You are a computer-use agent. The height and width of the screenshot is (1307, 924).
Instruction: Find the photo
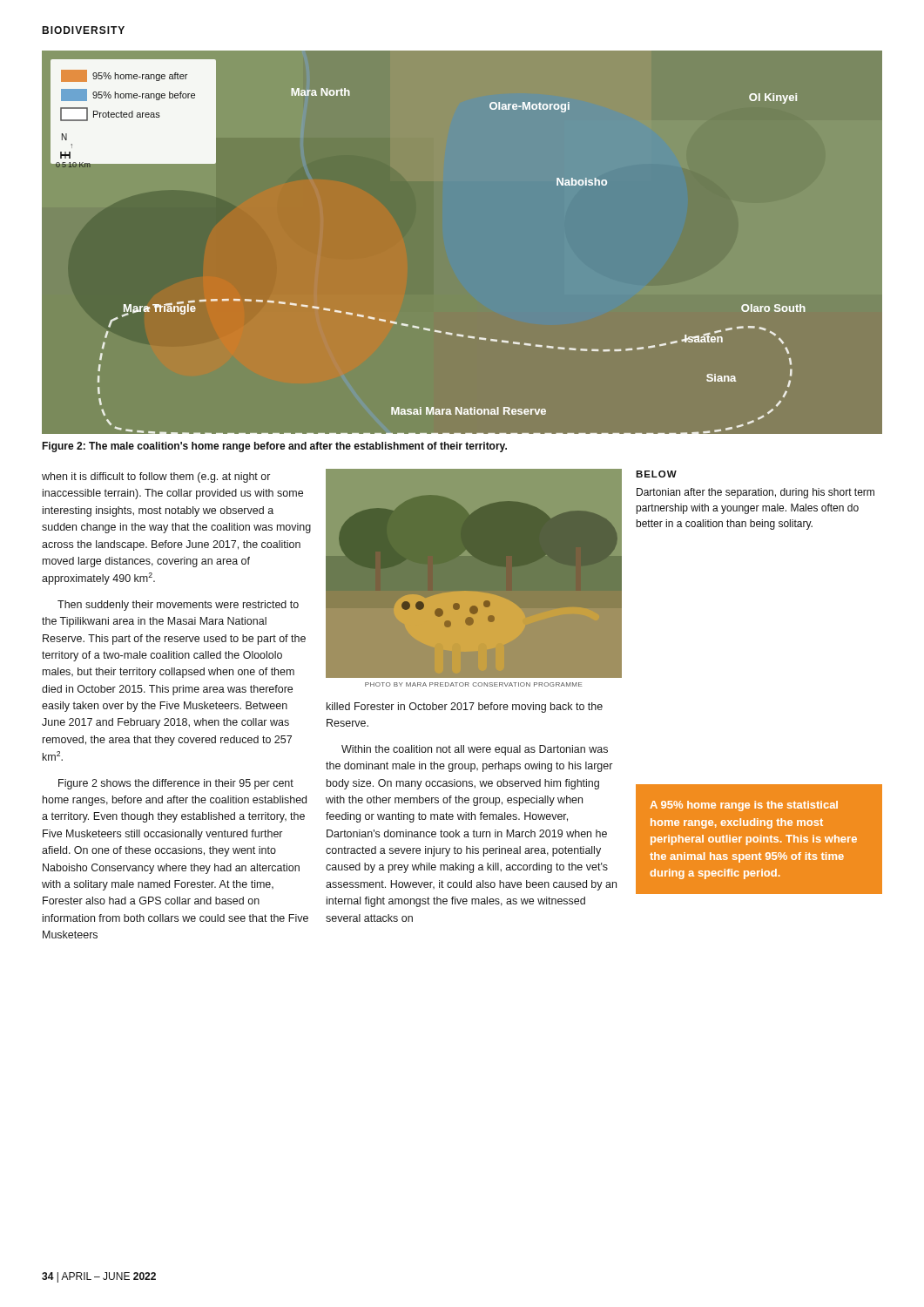pos(474,579)
